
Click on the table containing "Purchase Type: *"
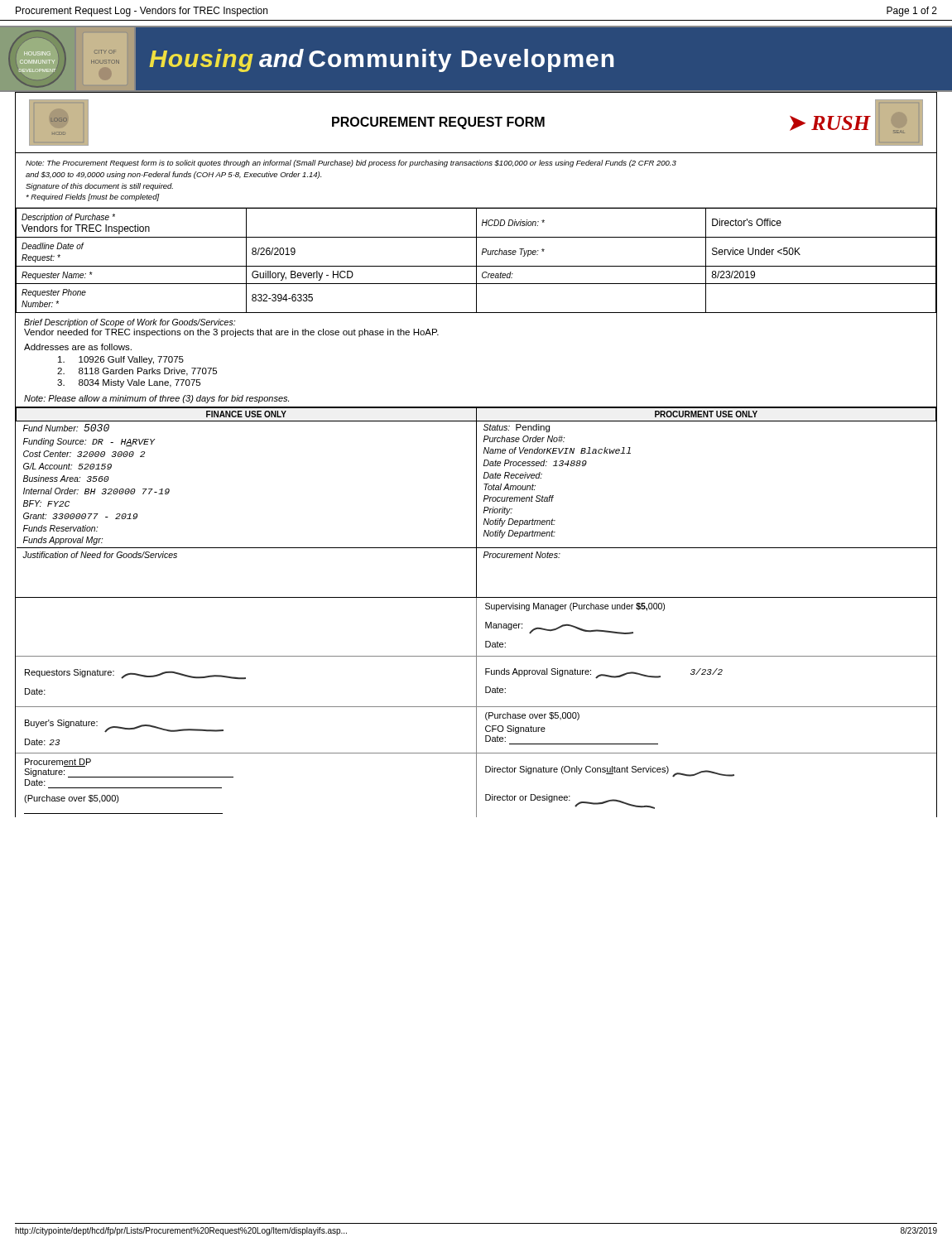(x=476, y=260)
